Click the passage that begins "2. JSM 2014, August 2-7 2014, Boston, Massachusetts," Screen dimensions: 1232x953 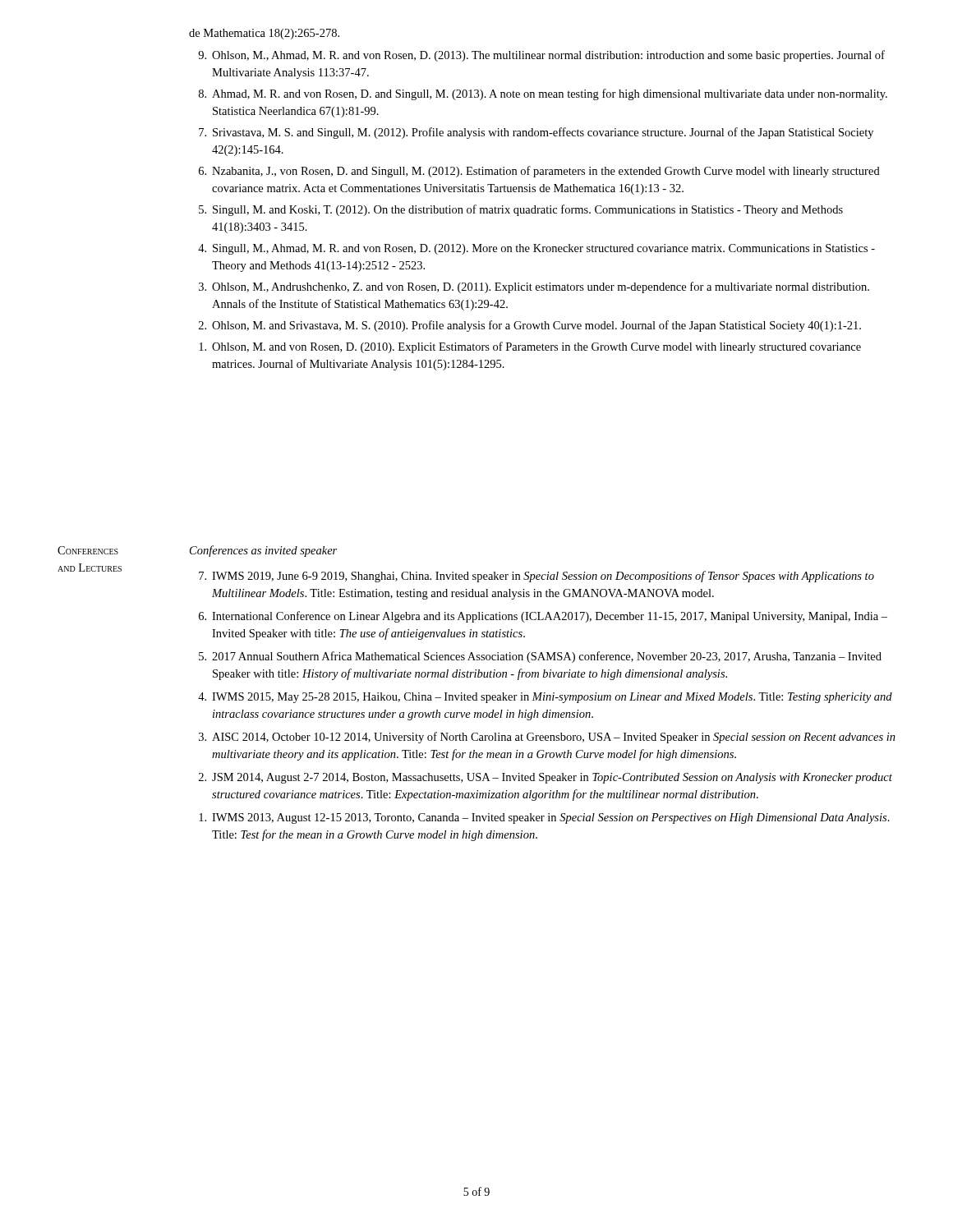(x=542, y=786)
